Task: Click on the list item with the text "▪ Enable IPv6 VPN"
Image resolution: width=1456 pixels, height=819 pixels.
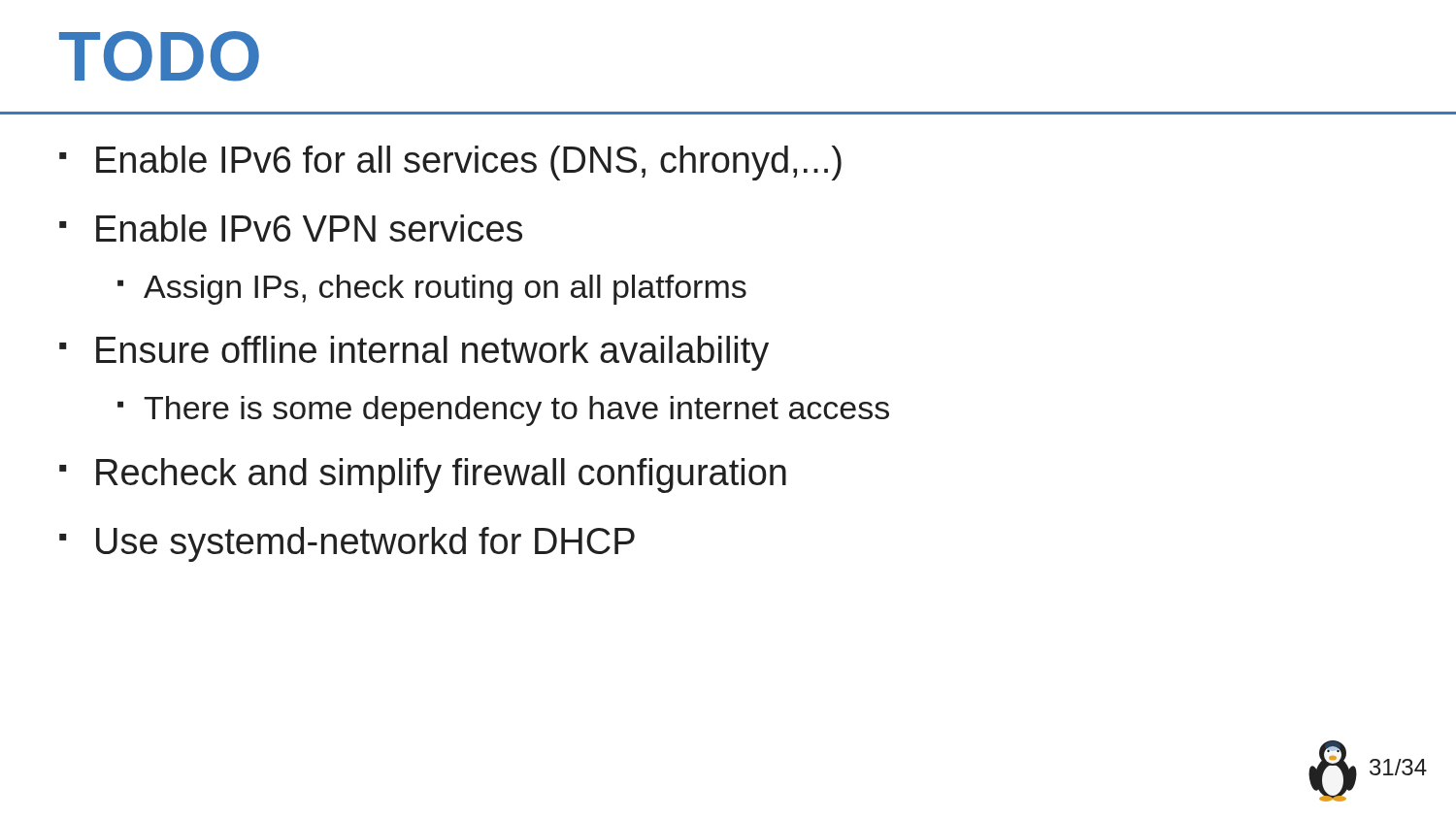Action: point(403,257)
